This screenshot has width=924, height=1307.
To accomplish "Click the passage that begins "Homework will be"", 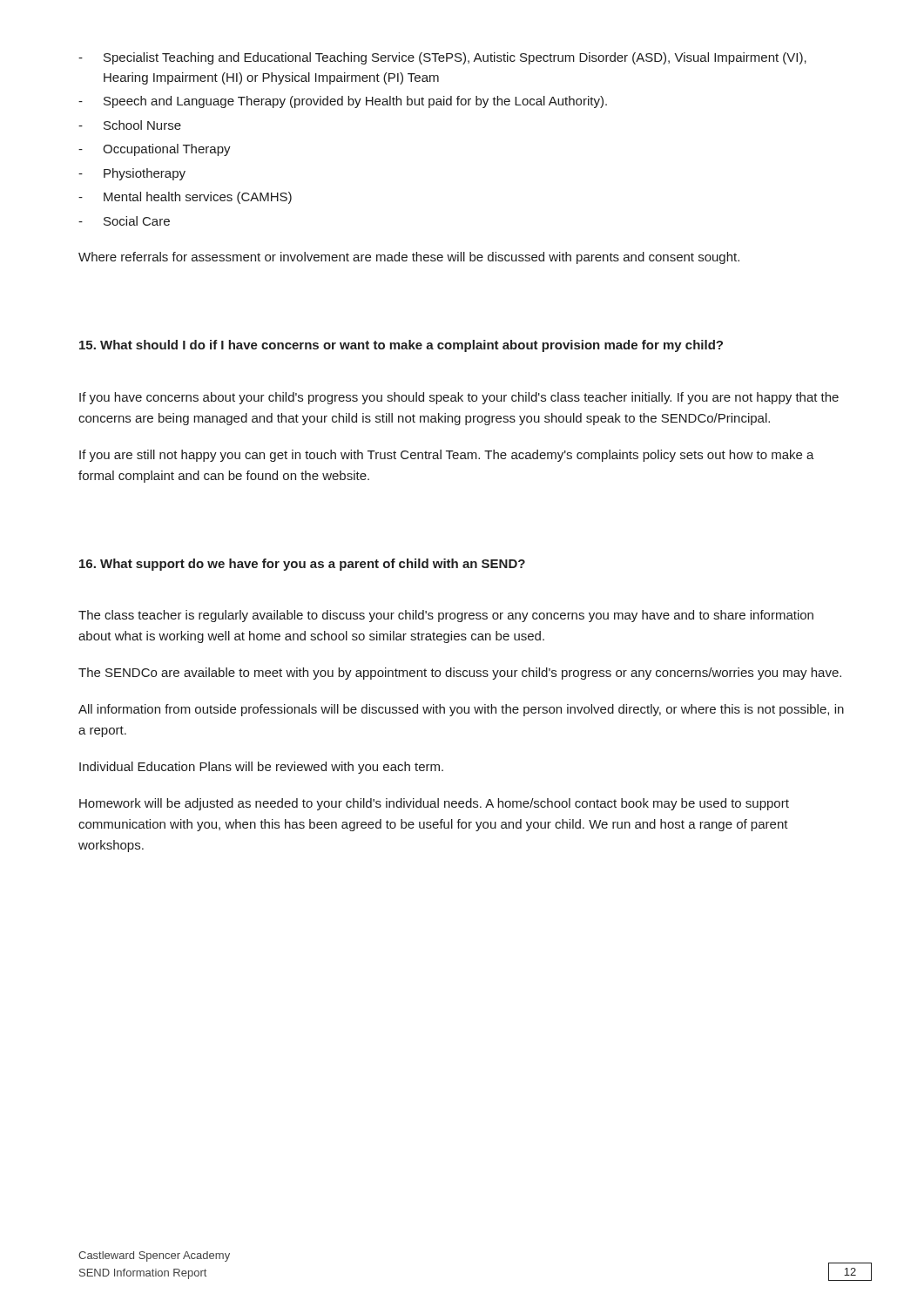I will pos(434,824).
